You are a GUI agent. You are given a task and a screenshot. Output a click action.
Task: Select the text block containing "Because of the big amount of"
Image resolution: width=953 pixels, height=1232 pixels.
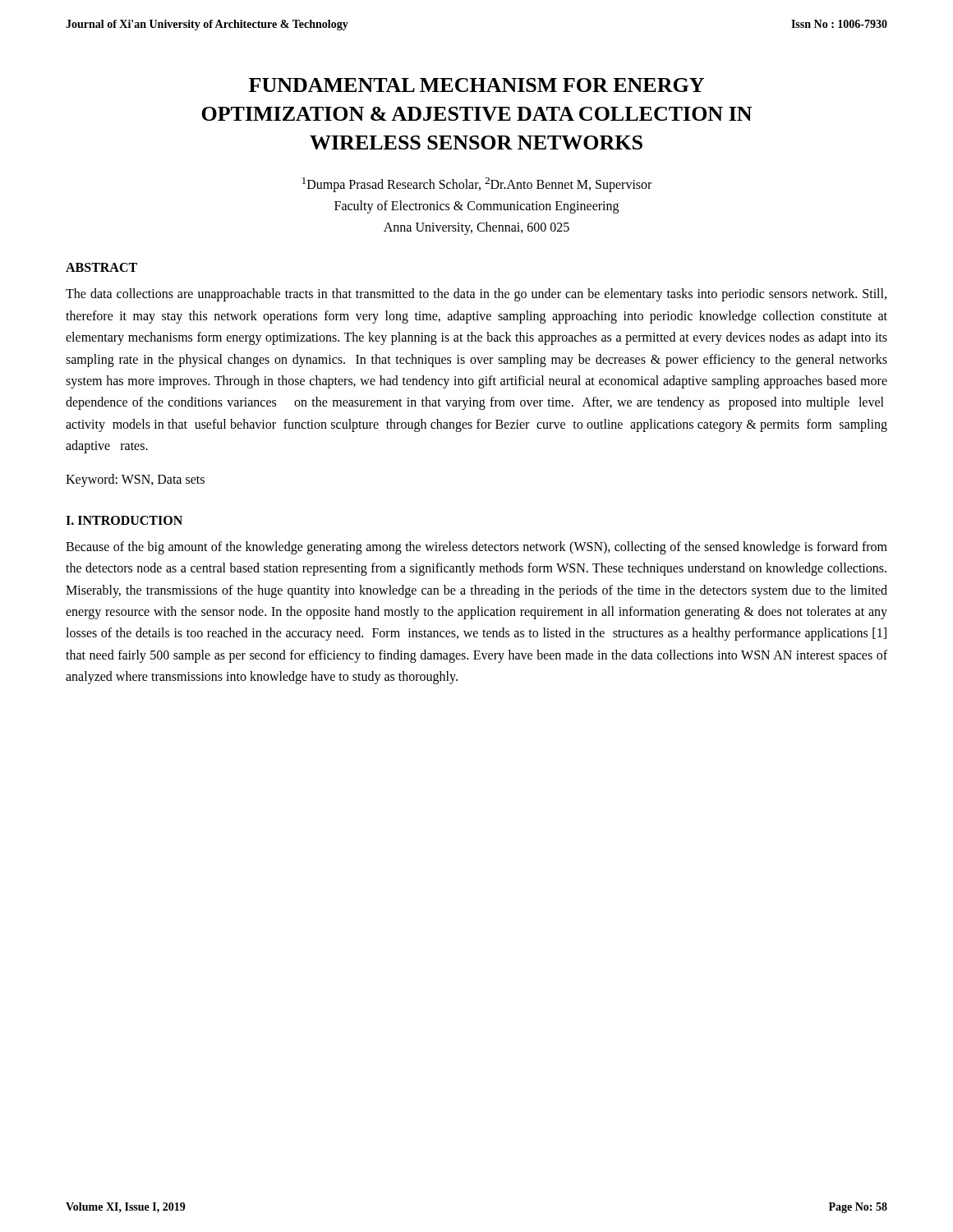click(x=476, y=612)
